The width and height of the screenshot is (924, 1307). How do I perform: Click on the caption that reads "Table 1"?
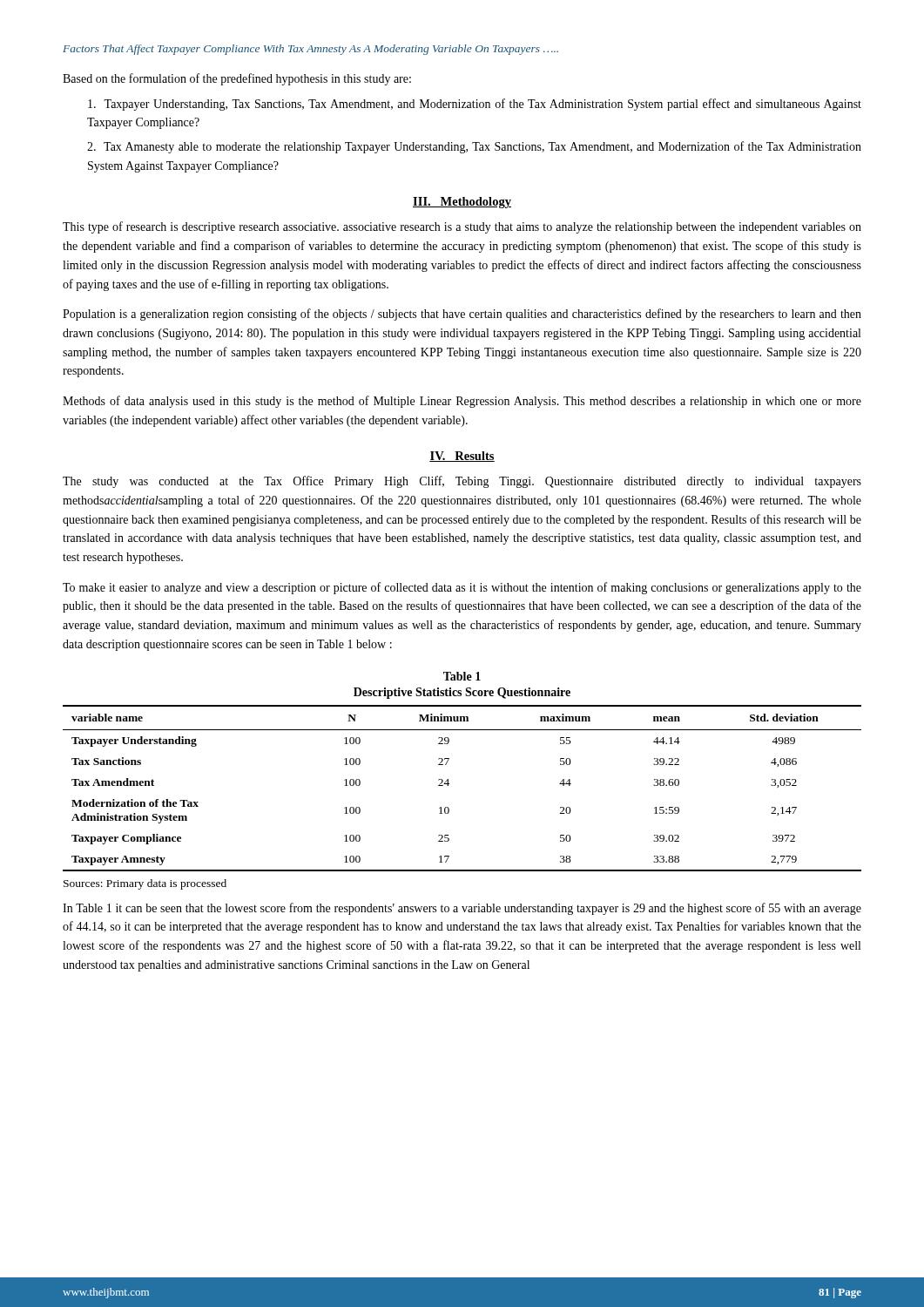click(462, 676)
